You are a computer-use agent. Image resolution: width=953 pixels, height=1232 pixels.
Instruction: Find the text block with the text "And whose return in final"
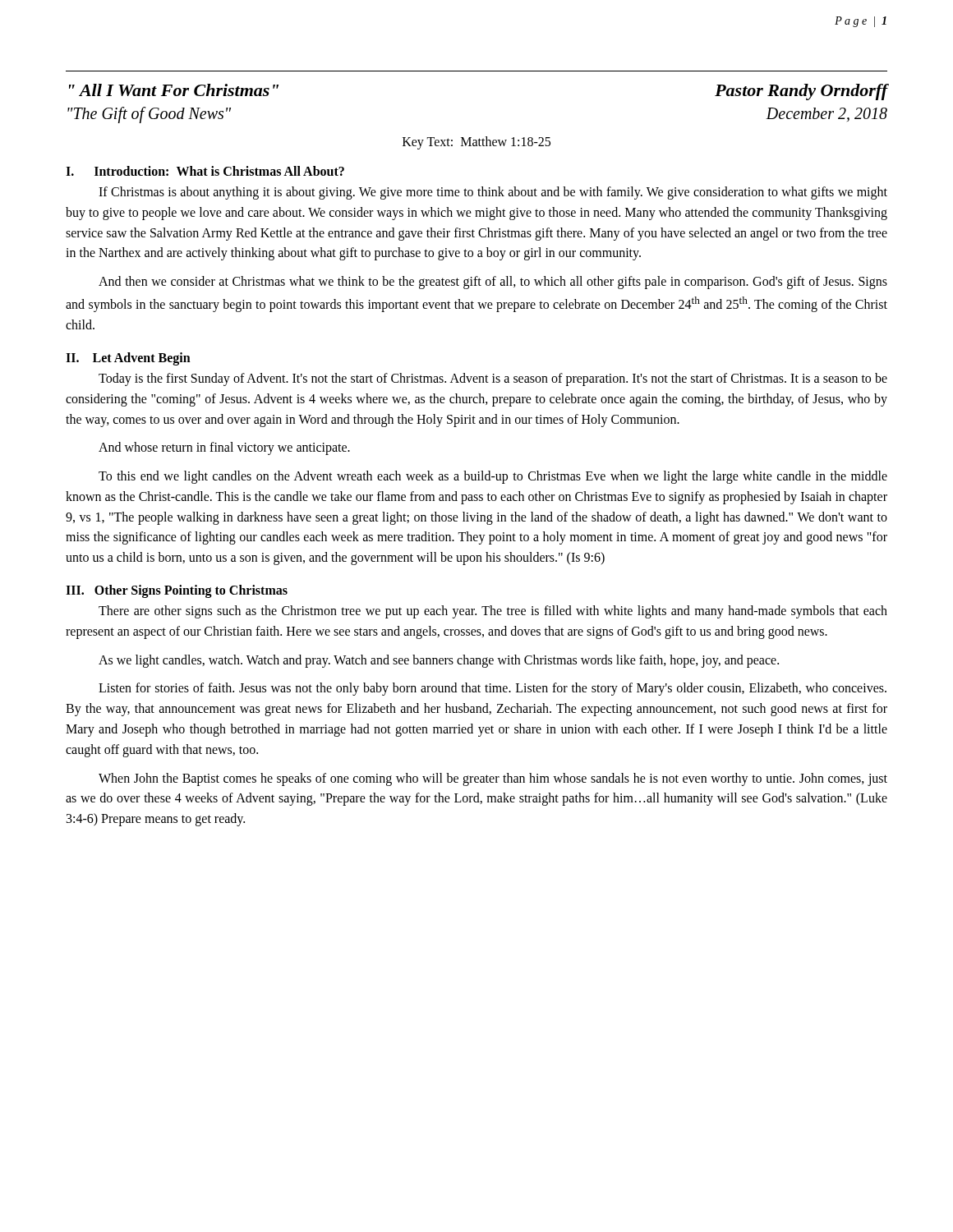pyautogui.click(x=224, y=447)
